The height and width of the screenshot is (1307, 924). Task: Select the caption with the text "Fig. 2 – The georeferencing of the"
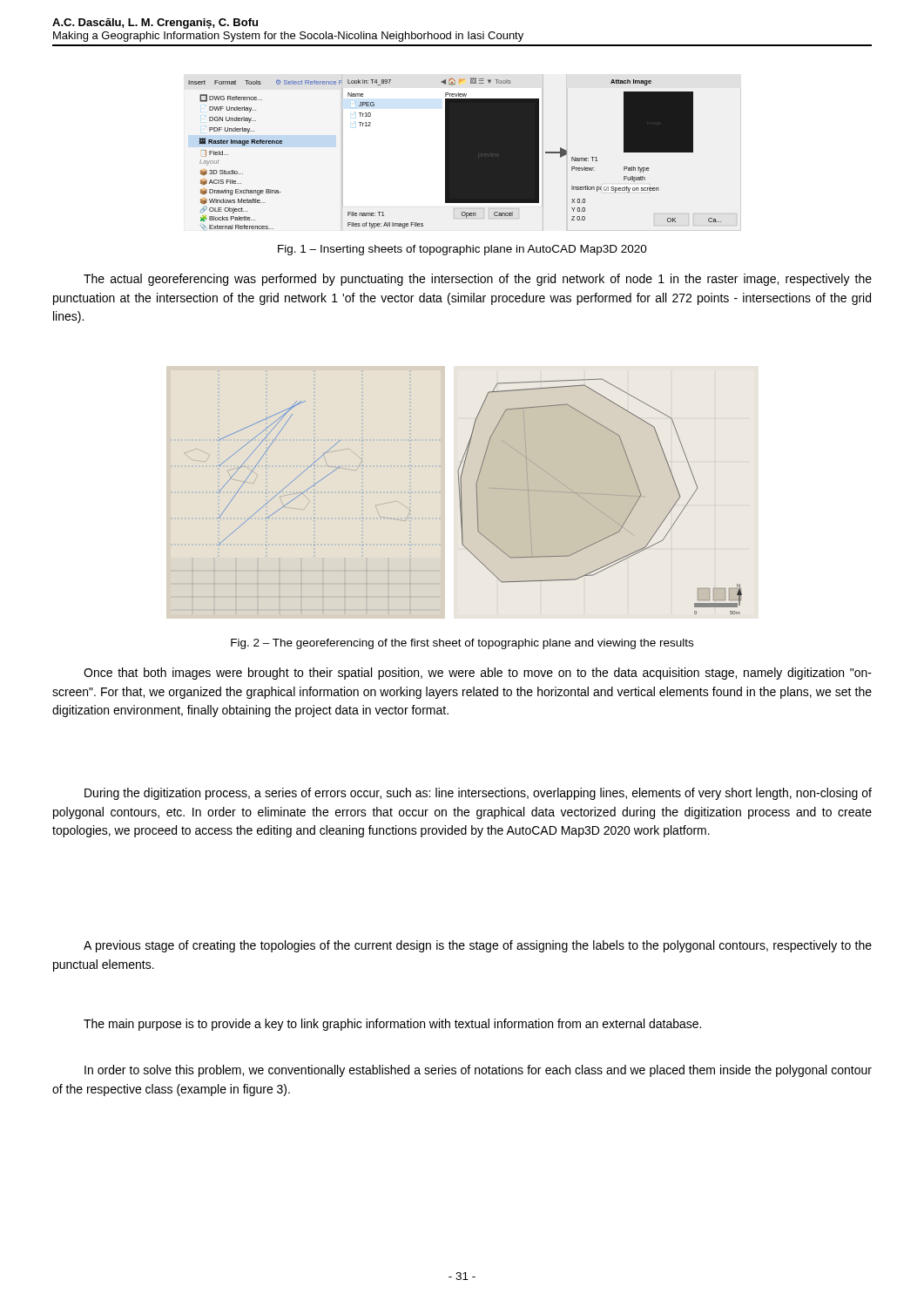pyautogui.click(x=462, y=643)
